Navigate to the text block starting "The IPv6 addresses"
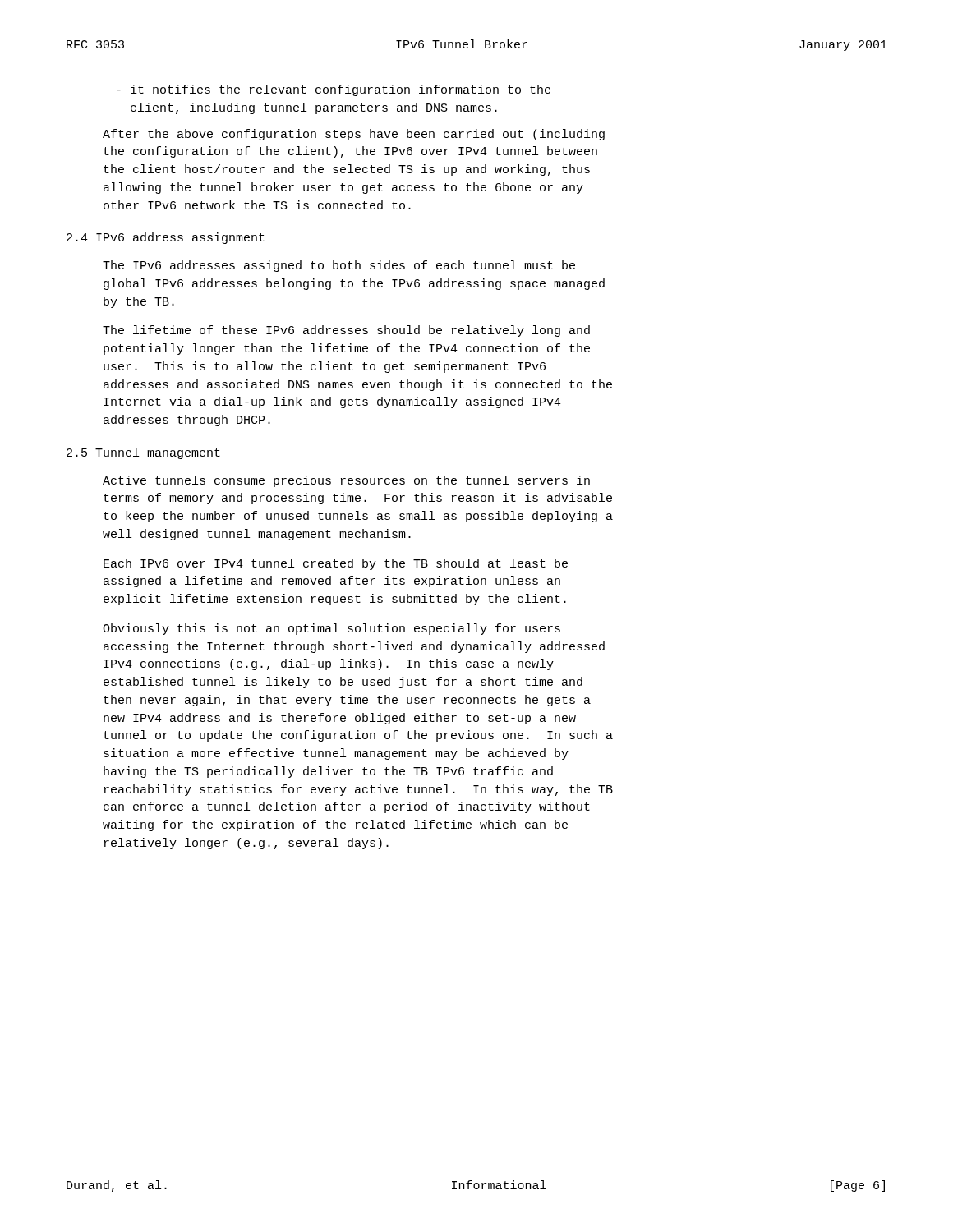Screen dimensions: 1232x953 click(x=354, y=284)
